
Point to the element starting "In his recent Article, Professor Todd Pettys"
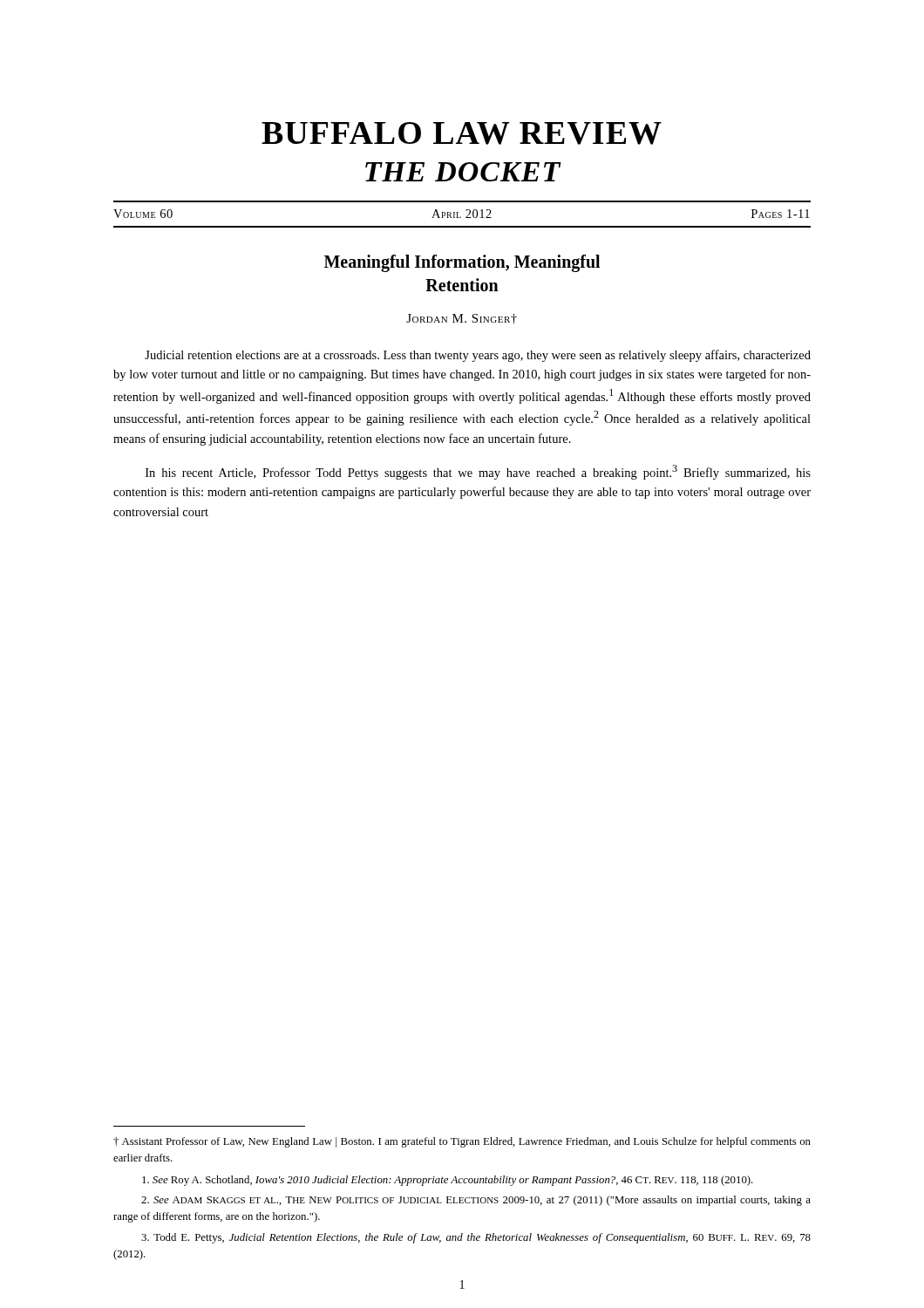(x=462, y=490)
